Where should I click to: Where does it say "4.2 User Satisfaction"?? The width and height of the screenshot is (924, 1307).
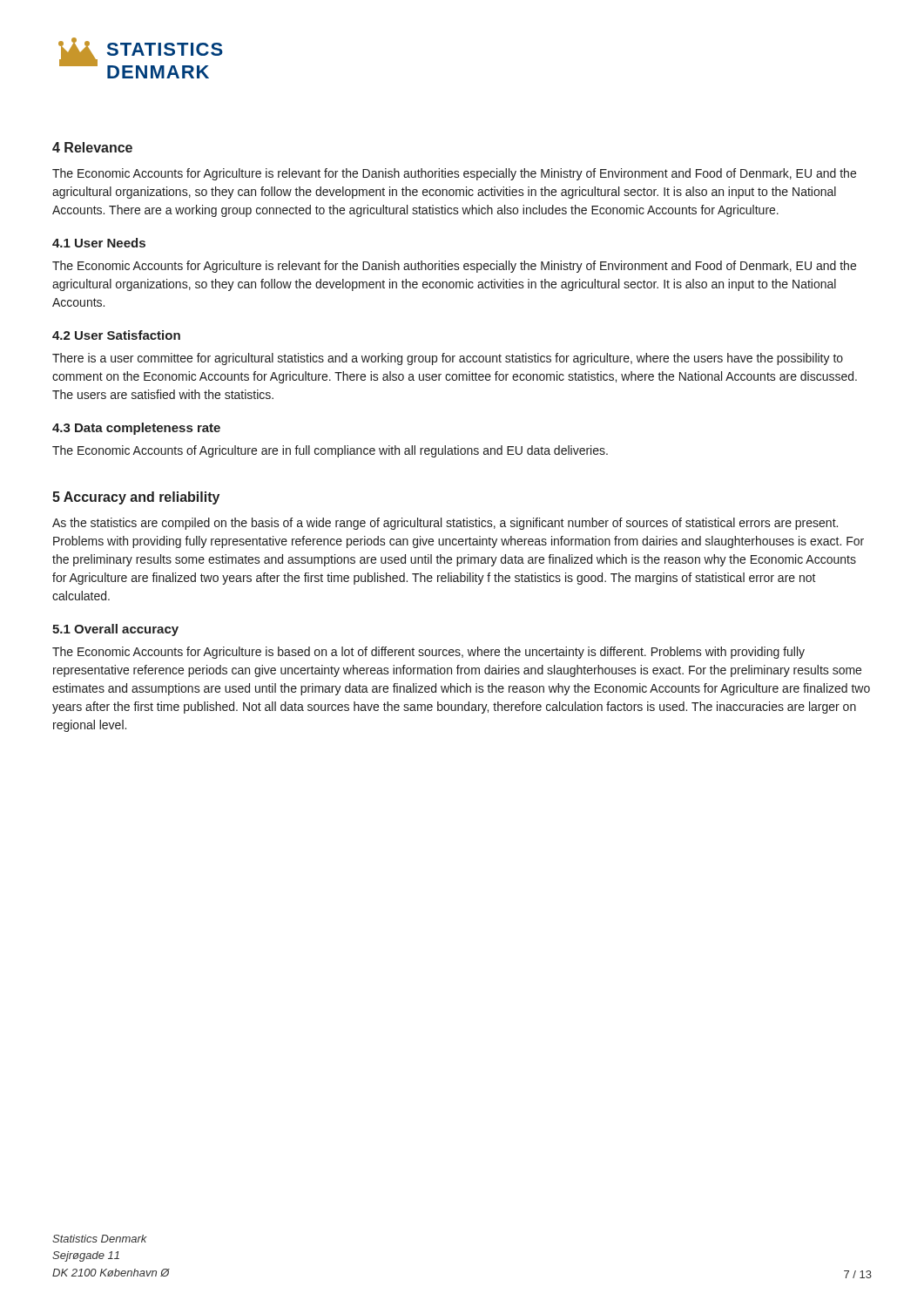coord(116,335)
